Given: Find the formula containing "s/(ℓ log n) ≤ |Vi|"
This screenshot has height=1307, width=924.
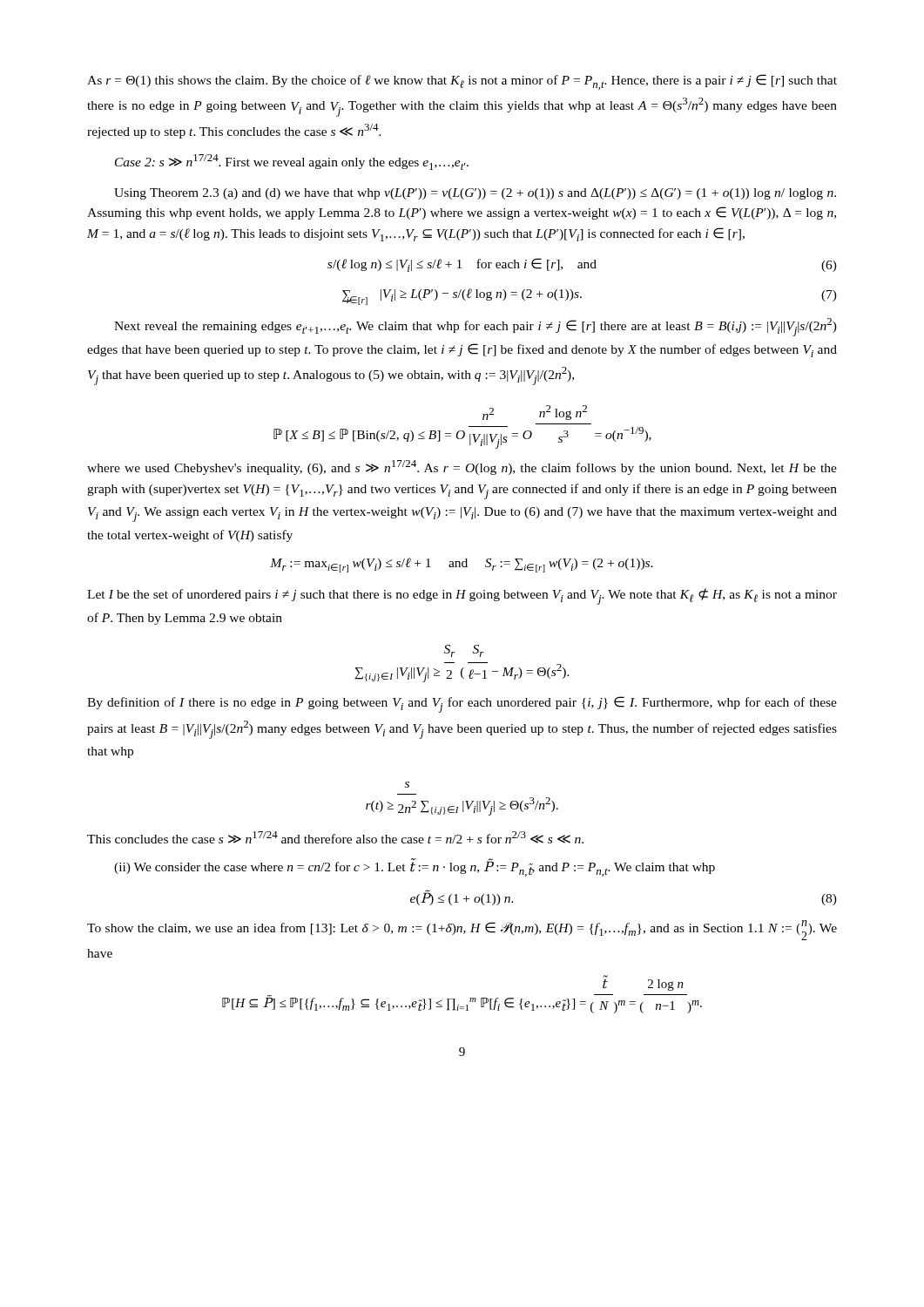Looking at the screenshot, I should tap(462, 265).
